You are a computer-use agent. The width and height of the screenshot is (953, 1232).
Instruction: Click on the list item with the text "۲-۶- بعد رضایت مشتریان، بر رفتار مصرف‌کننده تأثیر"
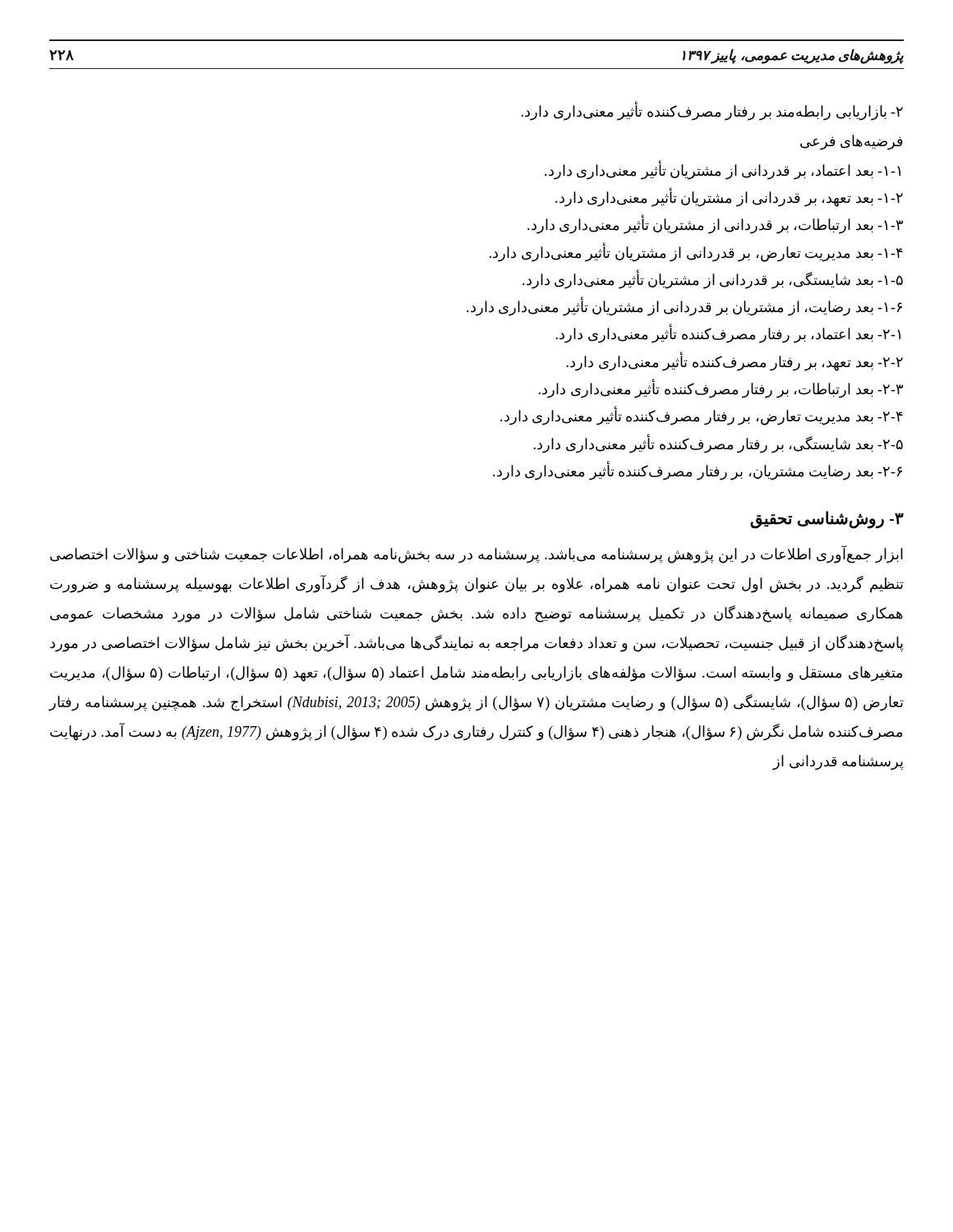pos(698,471)
